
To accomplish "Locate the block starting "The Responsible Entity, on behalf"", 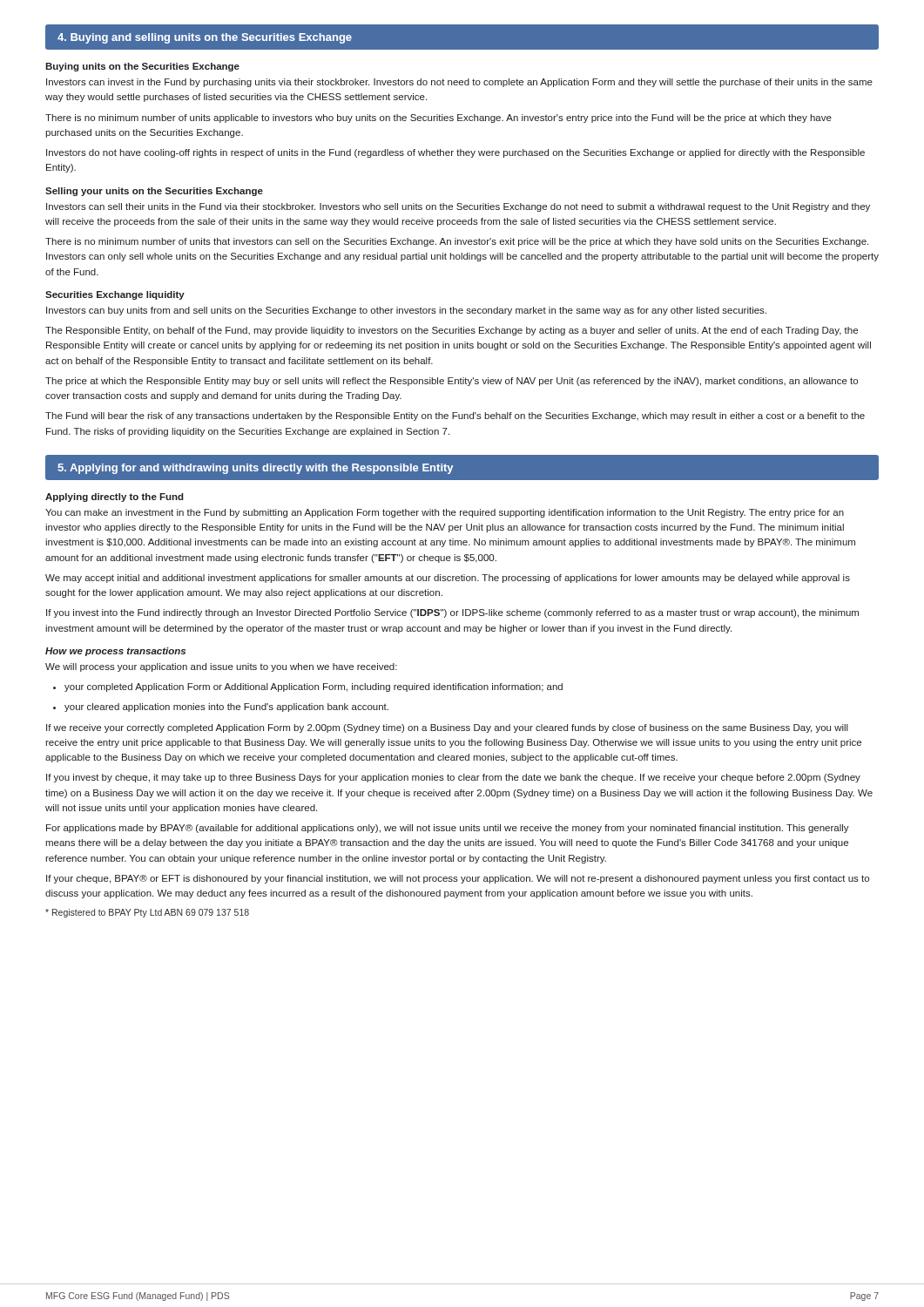I will coord(462,346).
